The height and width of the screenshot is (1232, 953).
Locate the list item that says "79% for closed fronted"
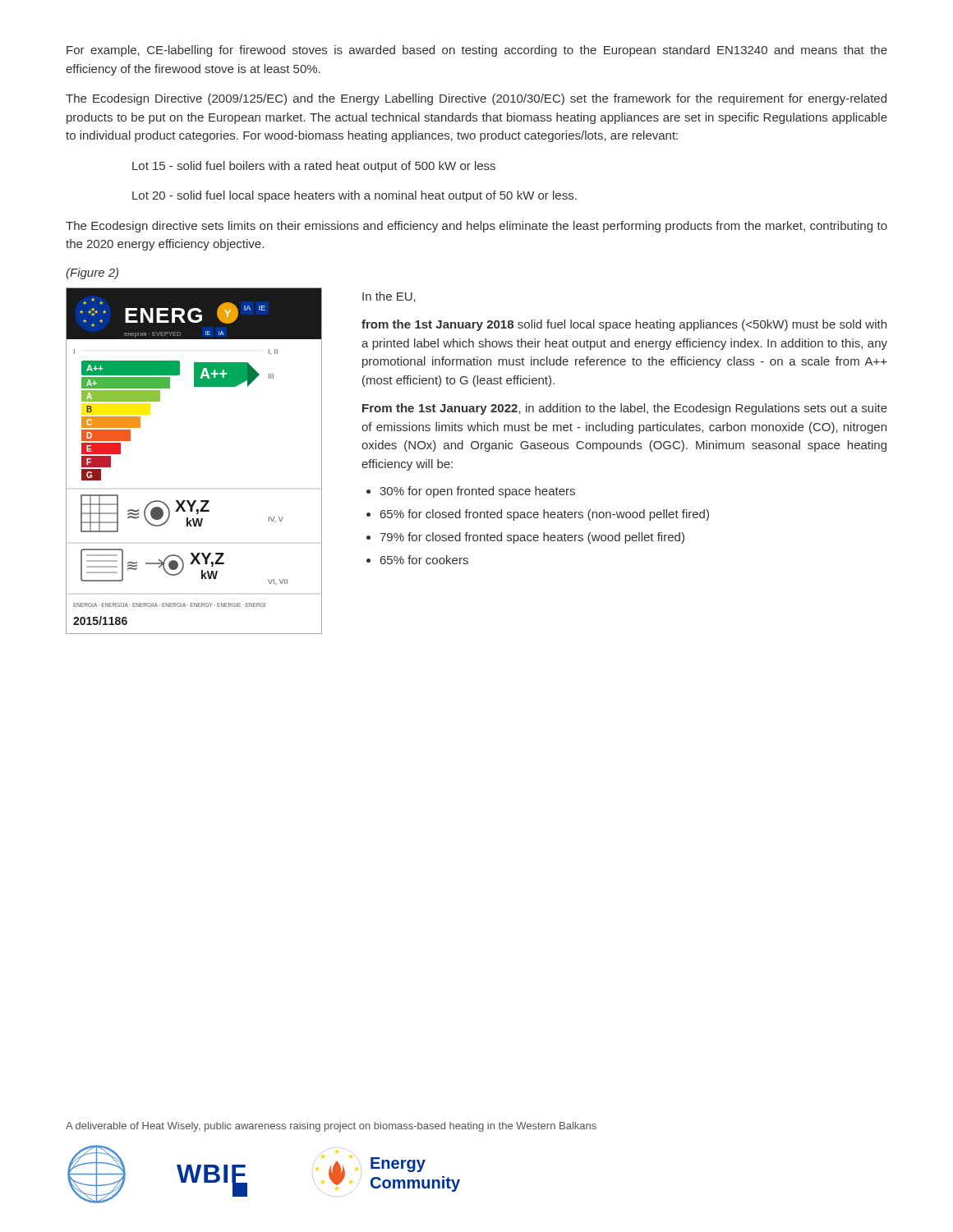tap(532, 537)
